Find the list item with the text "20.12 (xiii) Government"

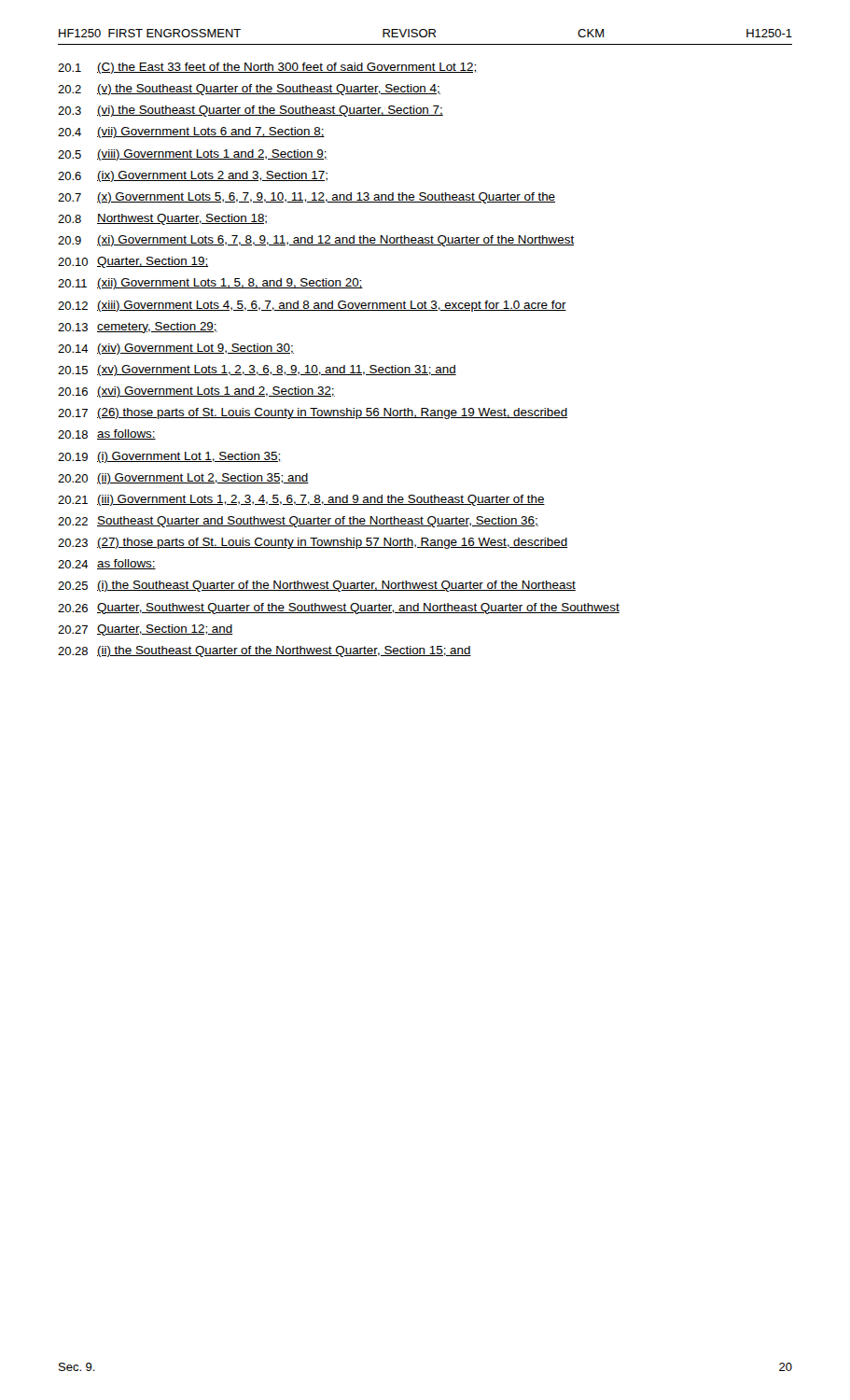[425, 305]
